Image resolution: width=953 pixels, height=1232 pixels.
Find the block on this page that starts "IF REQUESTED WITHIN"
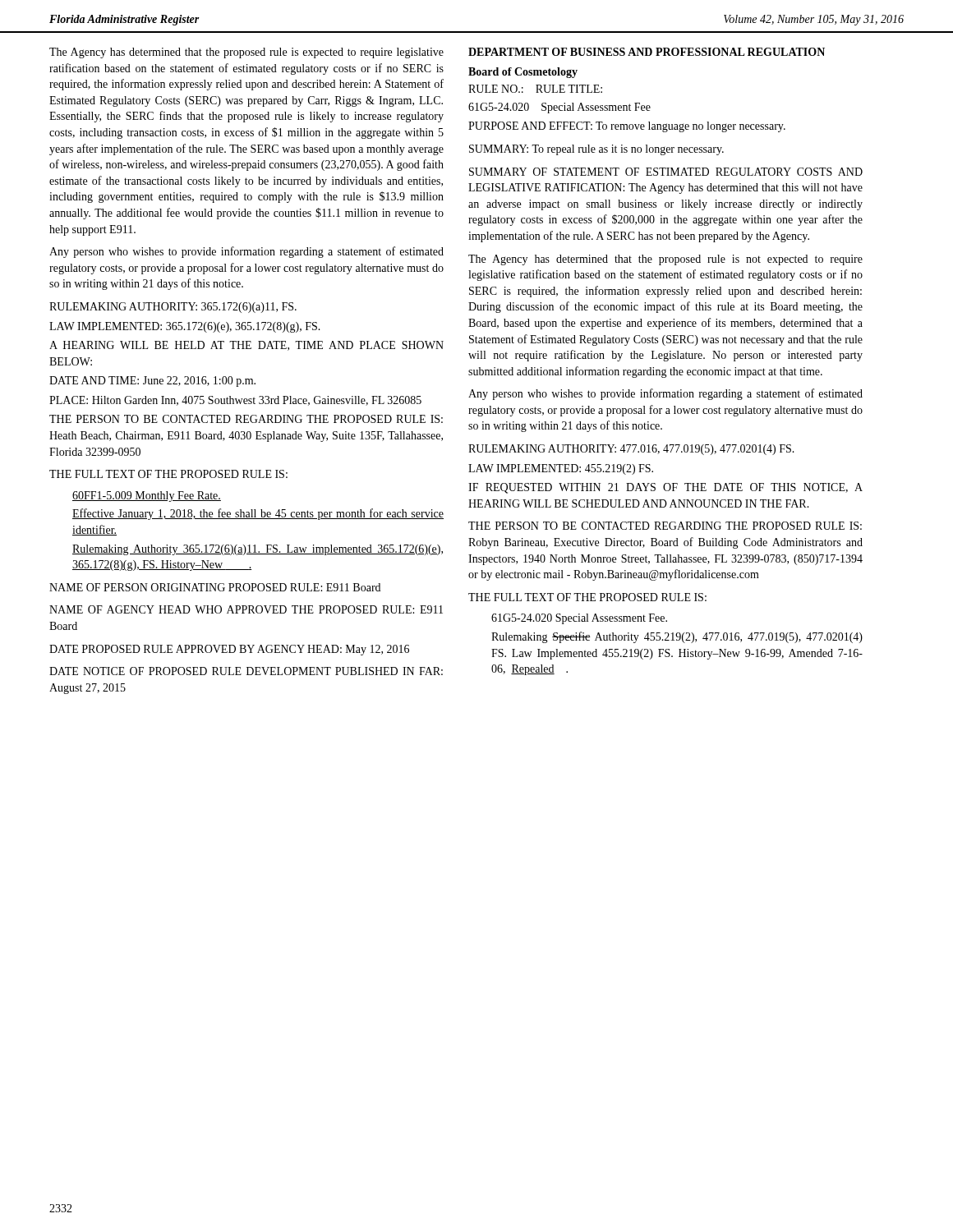click(x=665, y=496)
